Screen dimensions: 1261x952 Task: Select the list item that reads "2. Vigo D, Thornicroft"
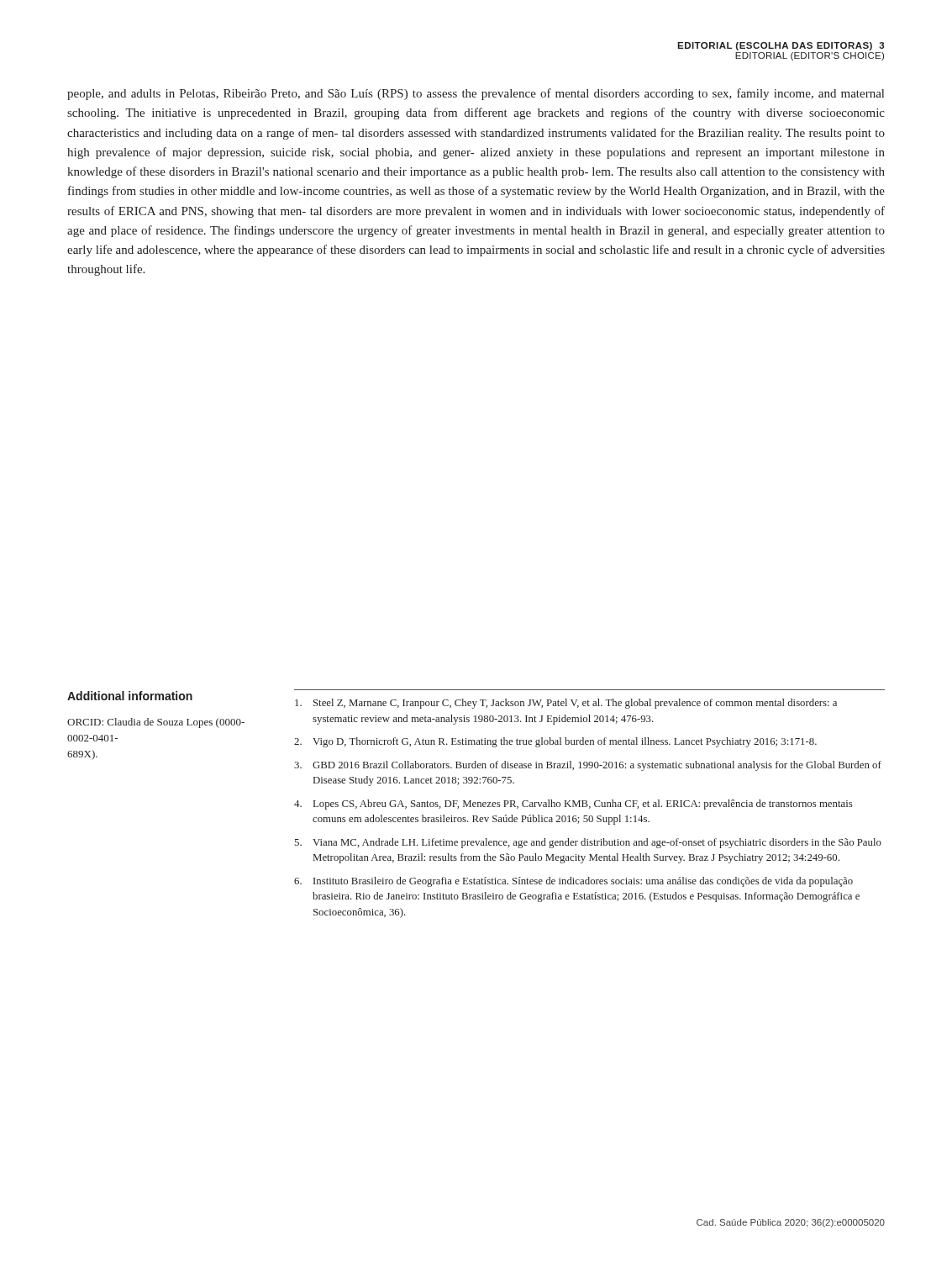click(589, 742)
